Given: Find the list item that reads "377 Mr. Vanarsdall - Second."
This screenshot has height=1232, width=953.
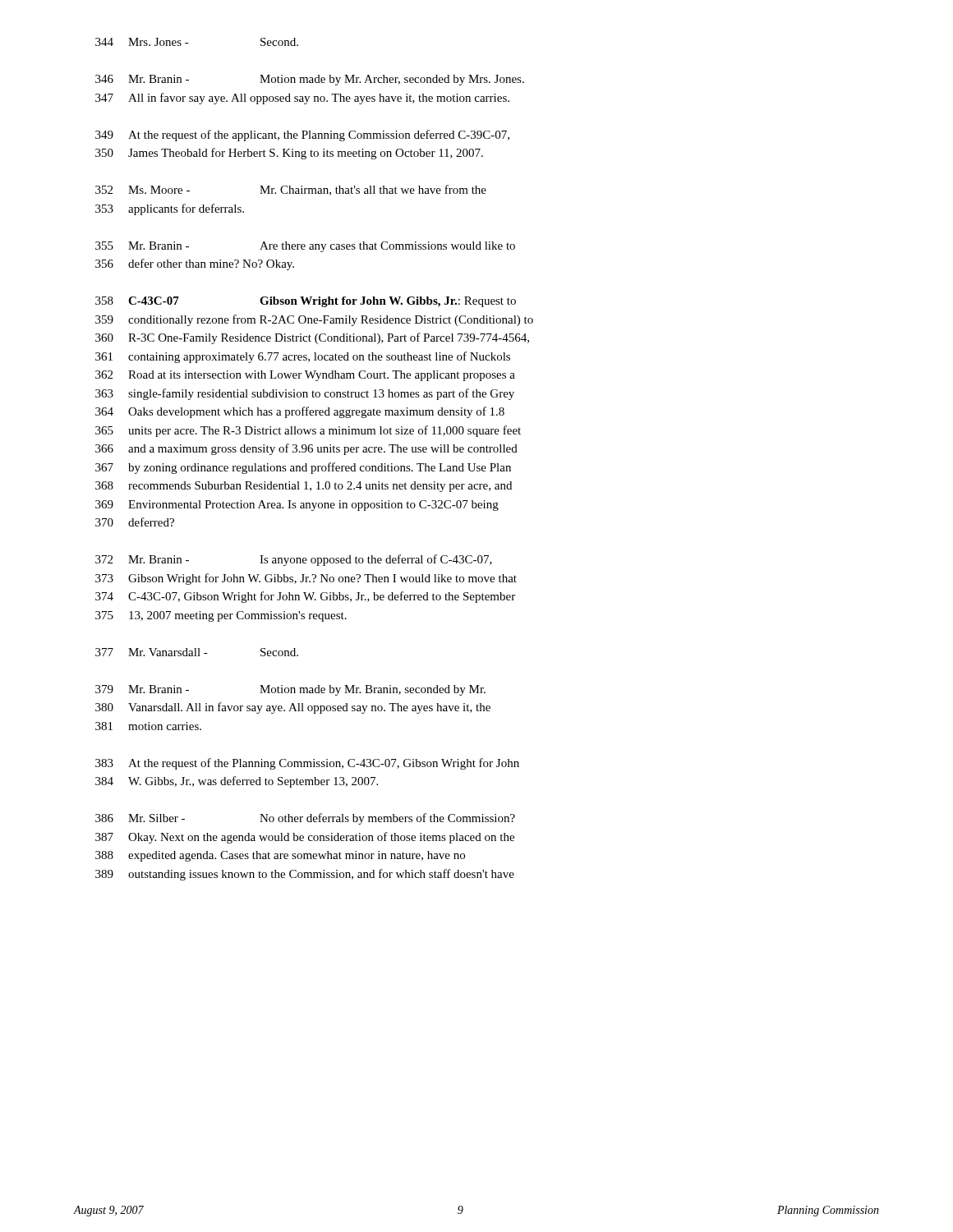Looking at the screenshot, I should click(x=197, y=652).
